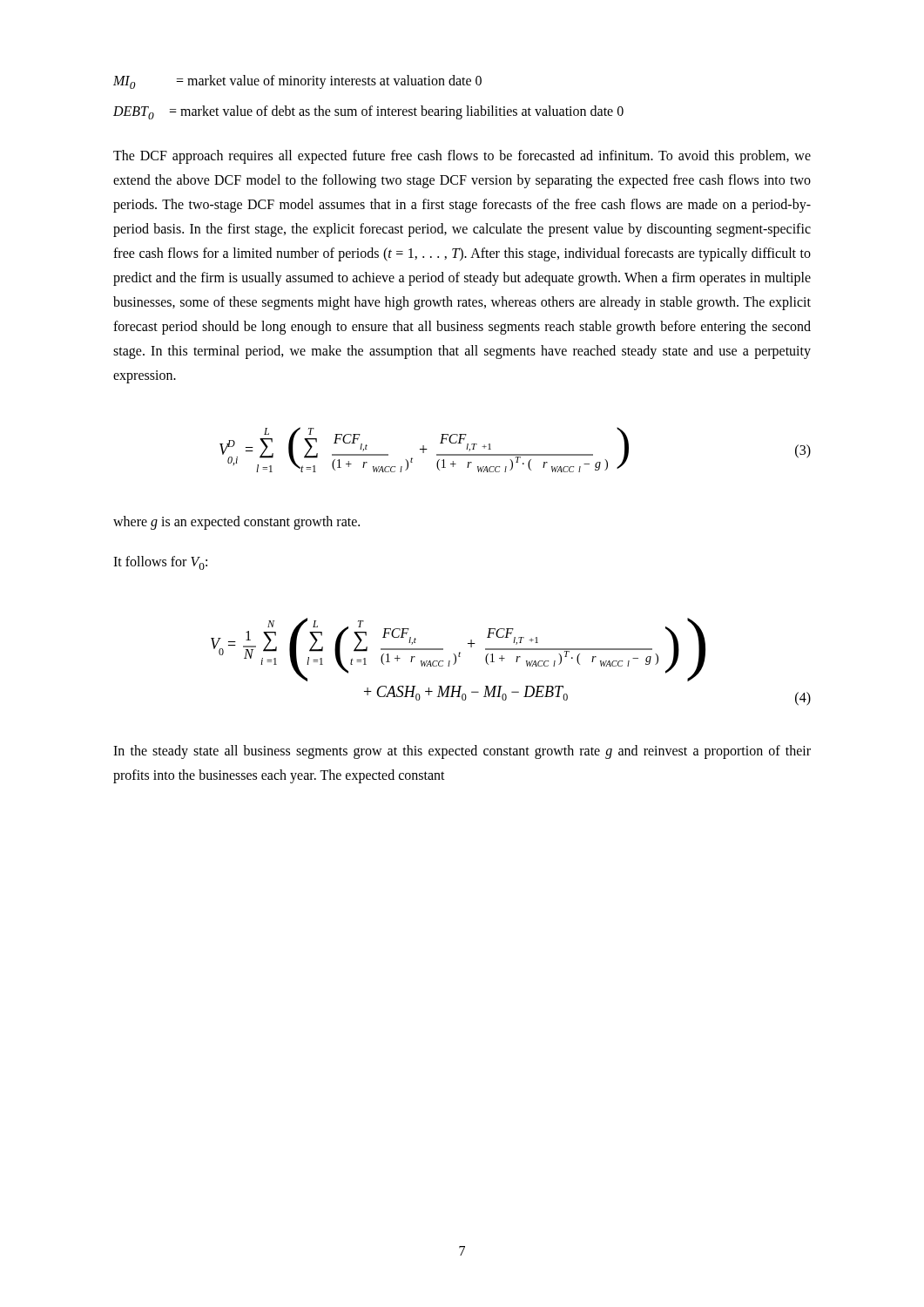Where is the passage that starts "DEBT0 = market value of"?
This screenshot has height=1307, width=924.
368,112
